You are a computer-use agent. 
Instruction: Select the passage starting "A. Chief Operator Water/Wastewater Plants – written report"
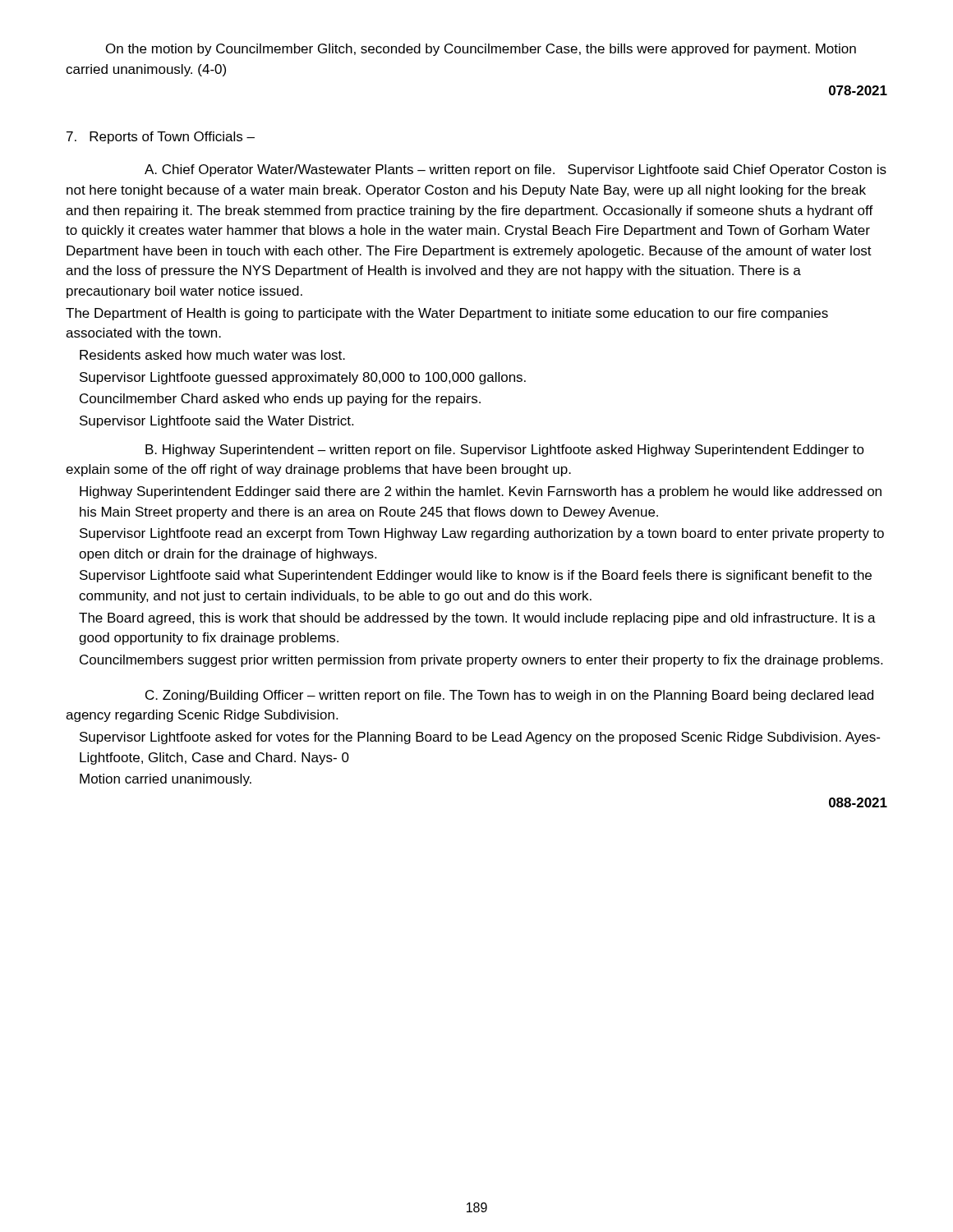[516, 170]
